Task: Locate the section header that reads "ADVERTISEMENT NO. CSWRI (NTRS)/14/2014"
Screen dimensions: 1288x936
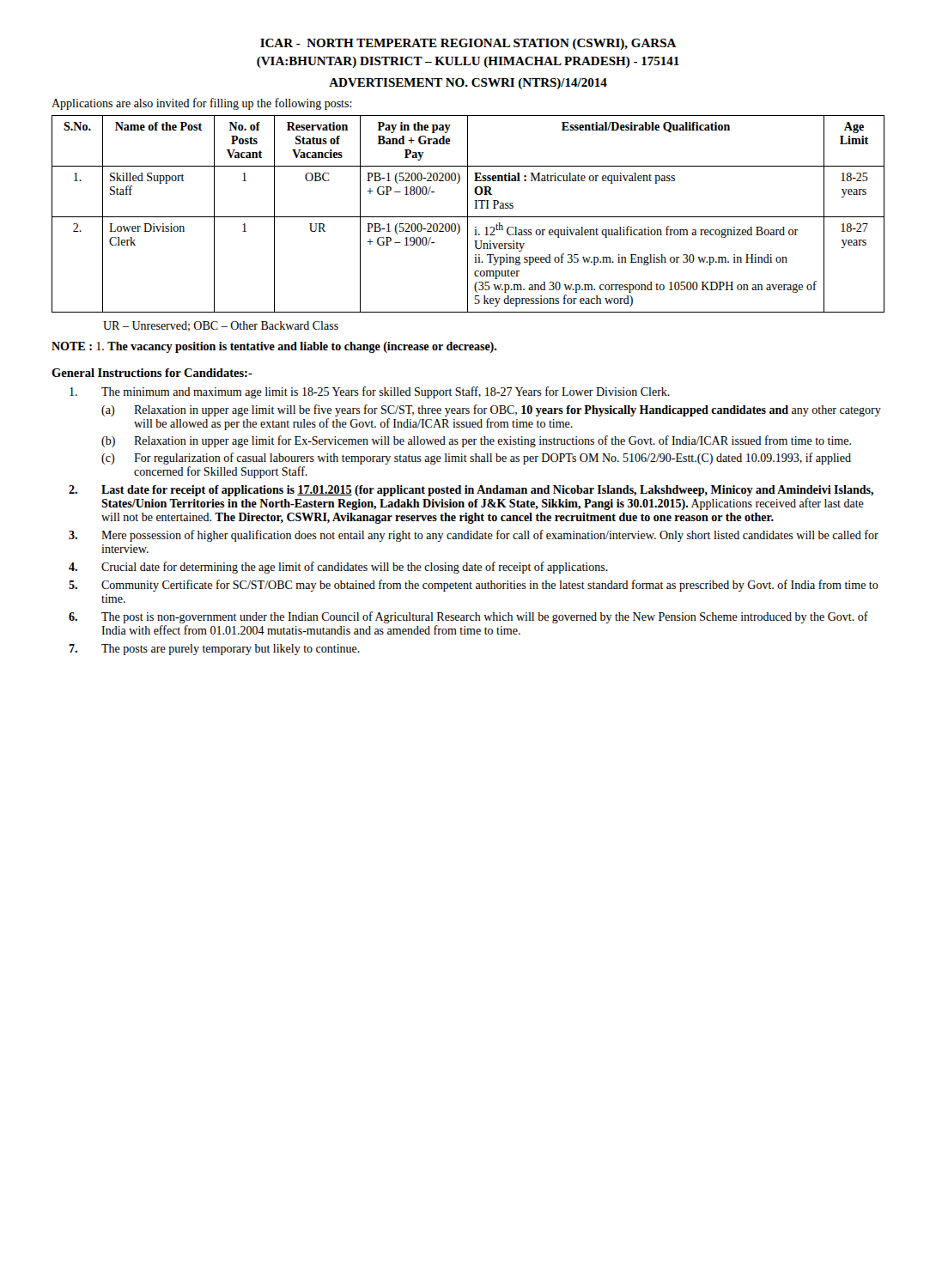Action: pyautogui.click(x=468, y=82)
